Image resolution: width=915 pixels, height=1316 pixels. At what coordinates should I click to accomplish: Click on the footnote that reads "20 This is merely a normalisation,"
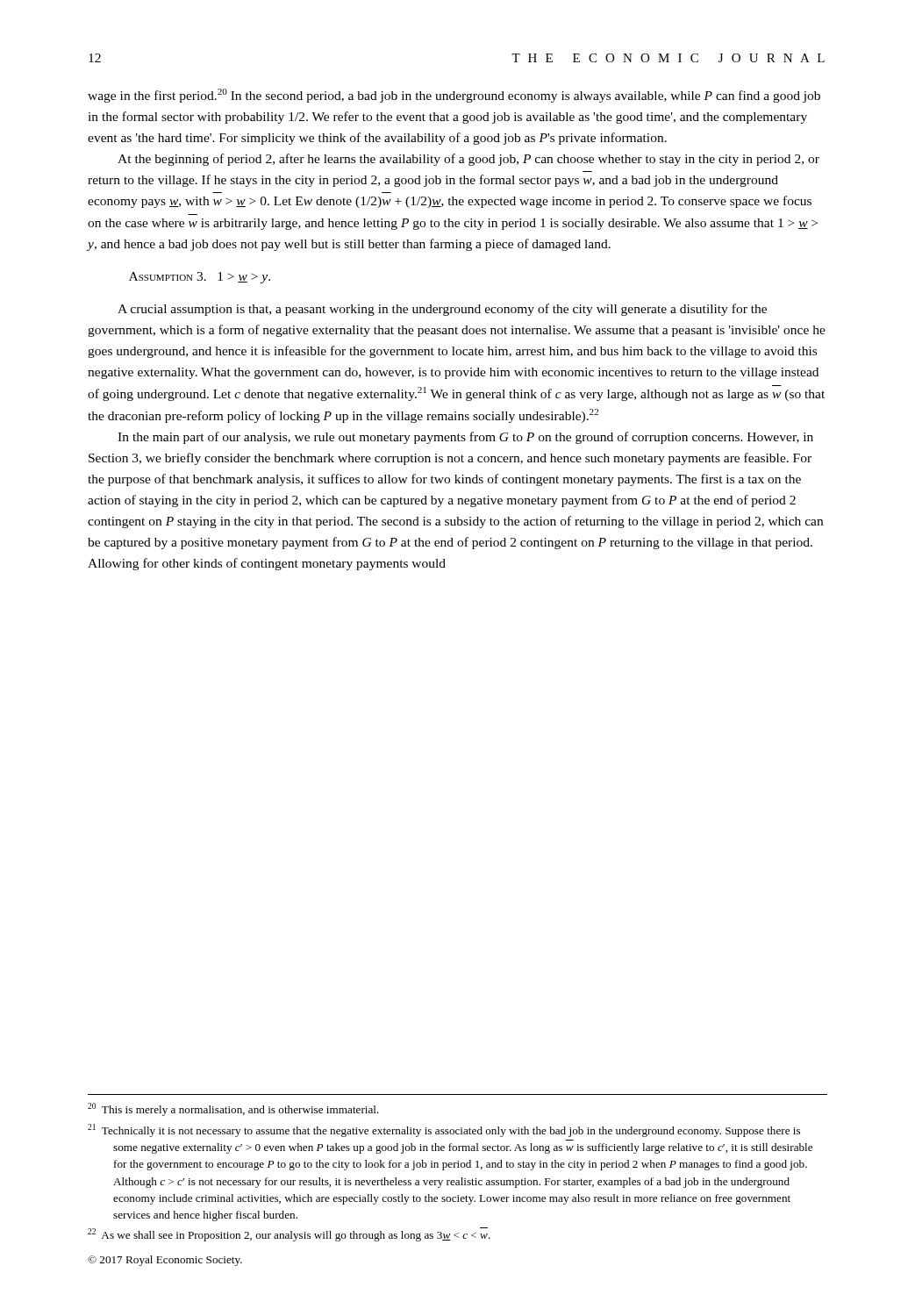[234, 1109]
